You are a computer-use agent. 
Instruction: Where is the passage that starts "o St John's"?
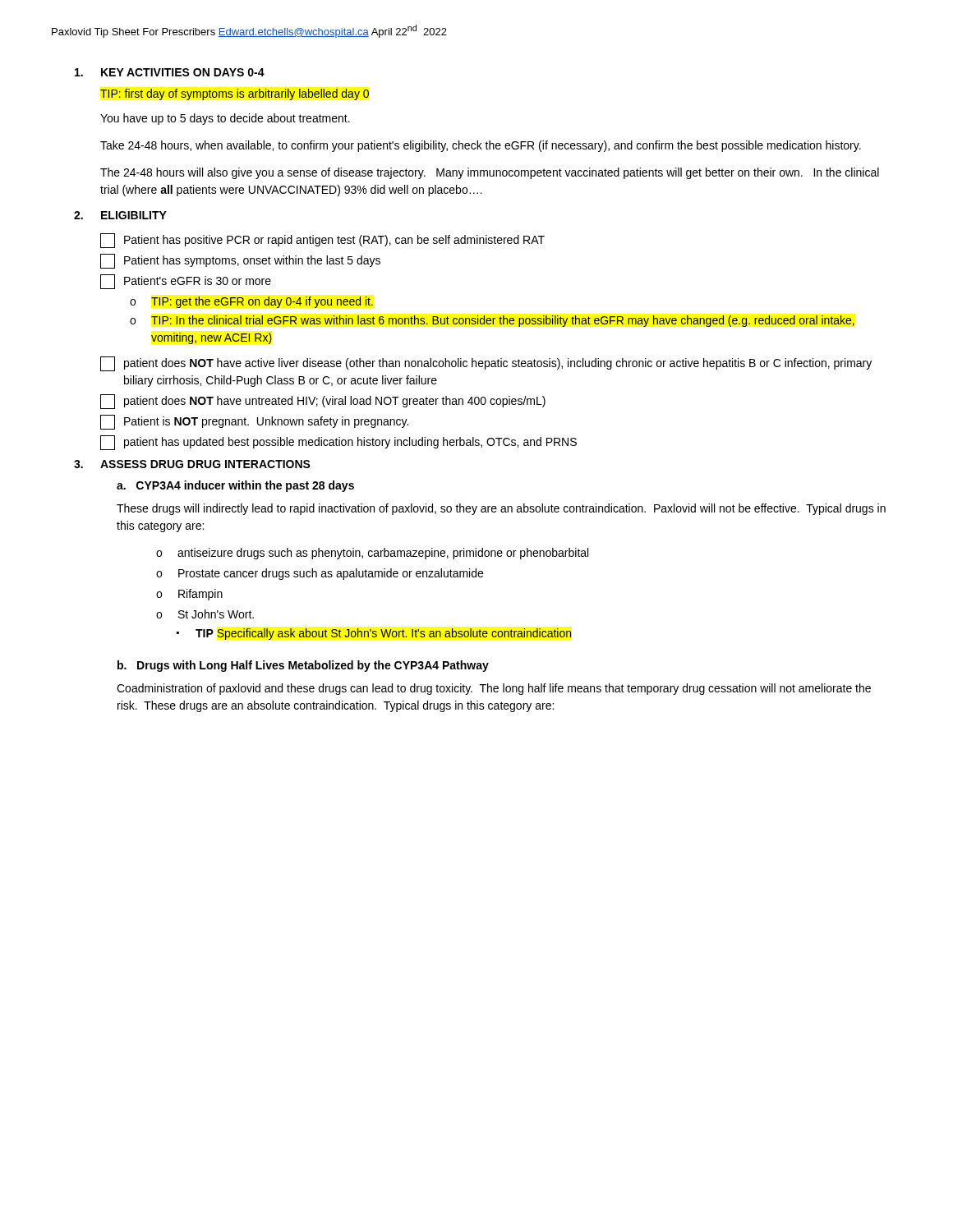click(x=364, y=626)
